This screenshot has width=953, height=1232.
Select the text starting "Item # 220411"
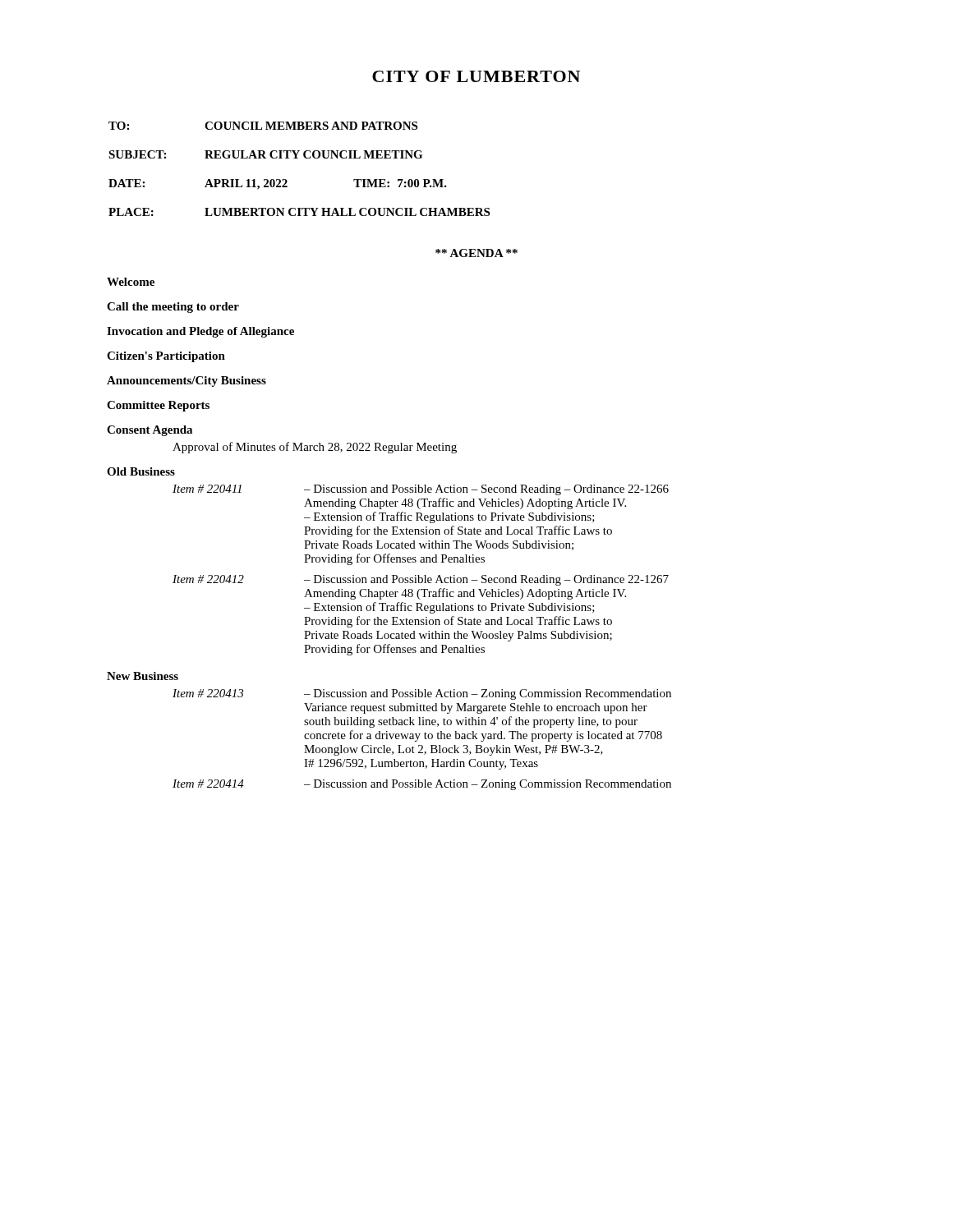509,524
